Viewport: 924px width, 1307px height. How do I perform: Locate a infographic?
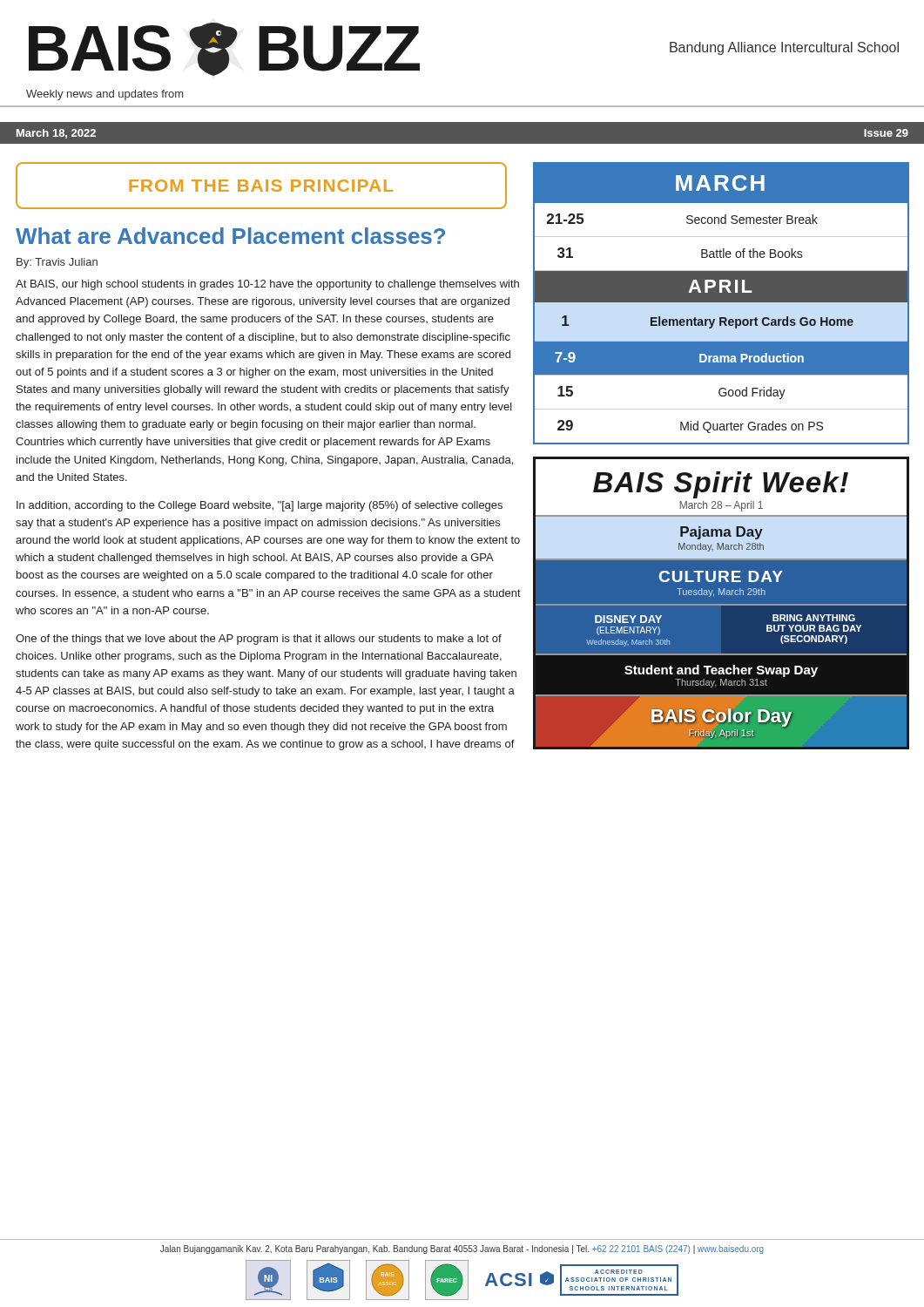click(721, 603)
